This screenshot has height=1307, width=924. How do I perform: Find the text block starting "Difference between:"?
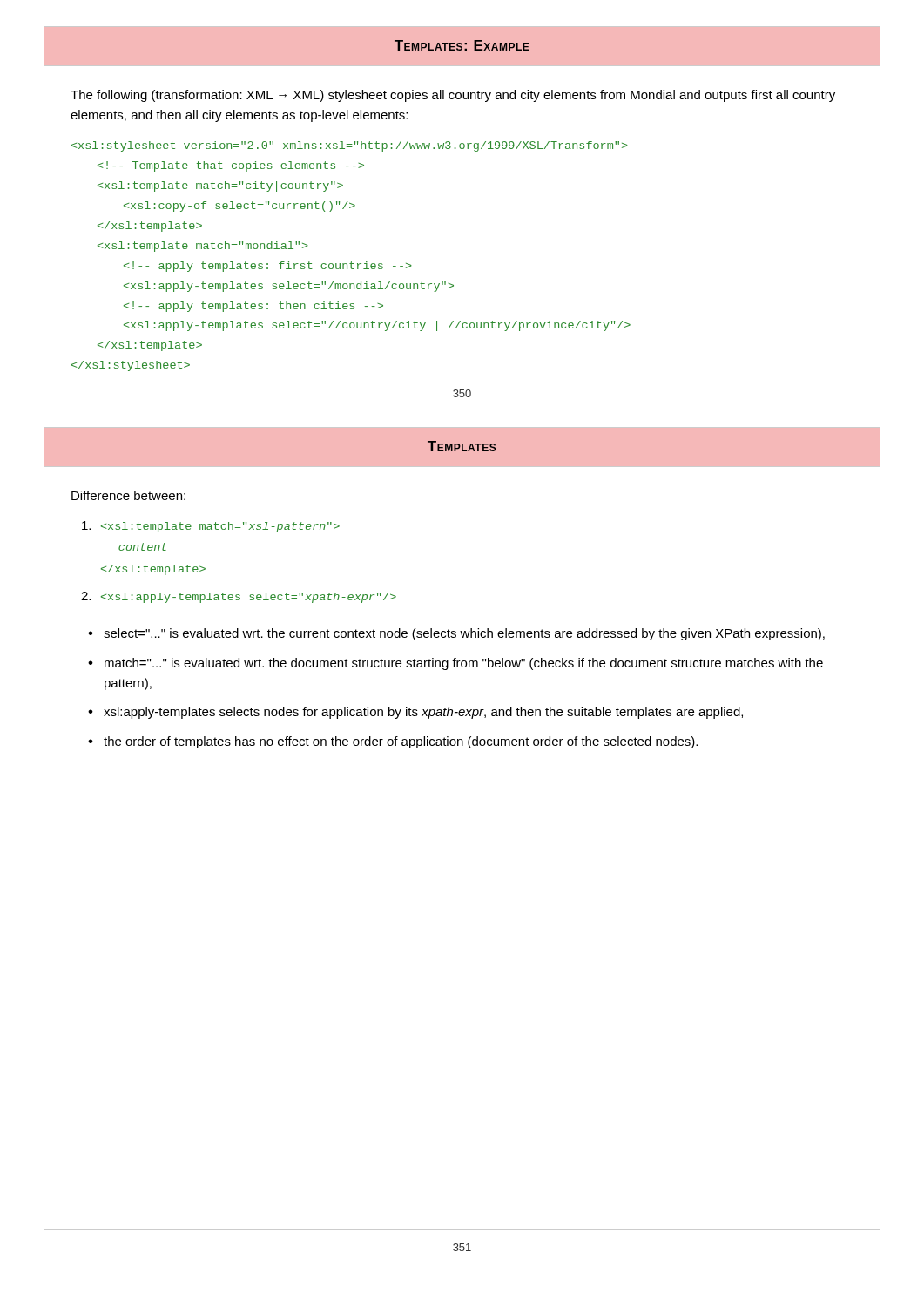tap(128, 495)
